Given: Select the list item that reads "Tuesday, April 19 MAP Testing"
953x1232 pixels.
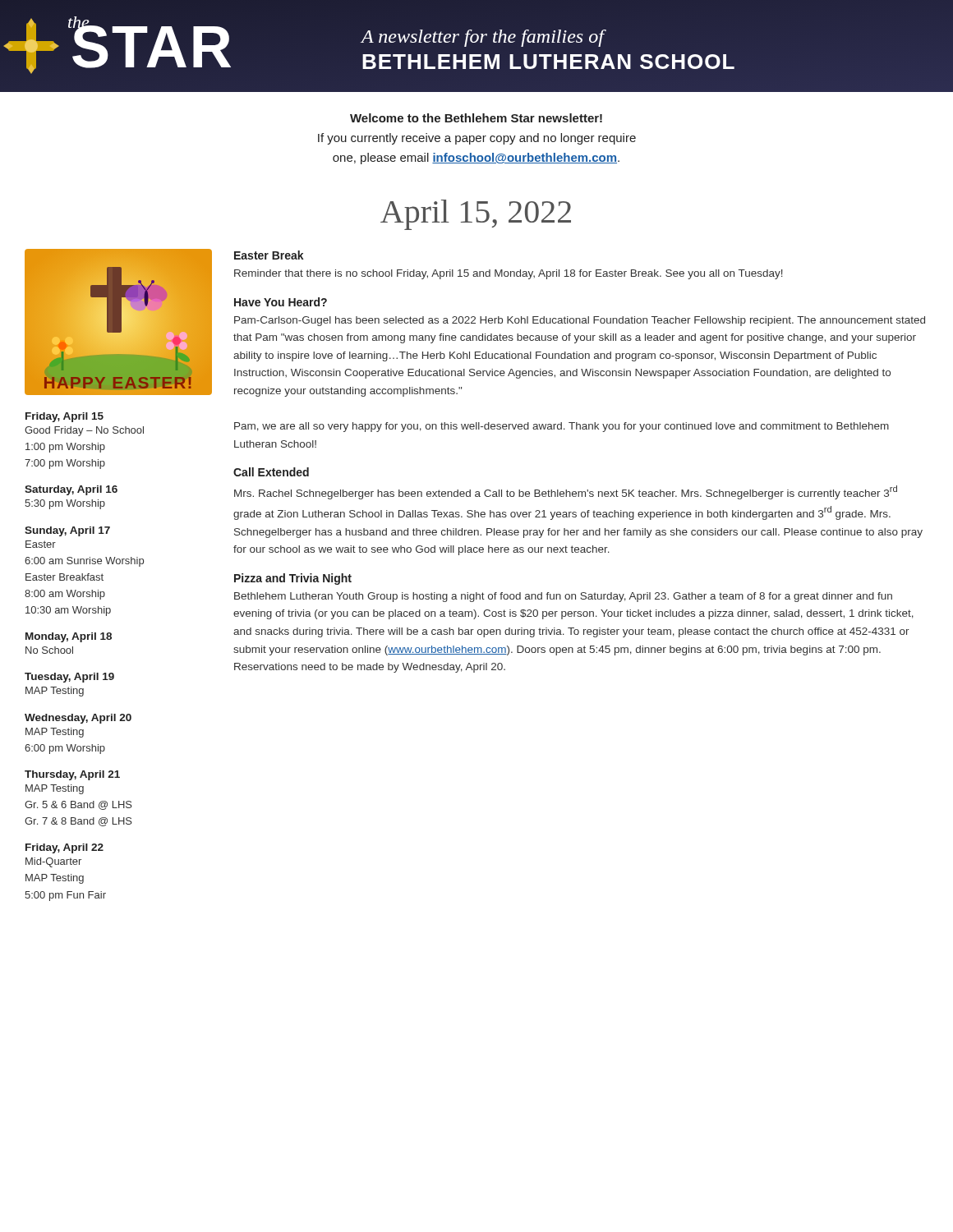Looking at the screenshot, I should pyautogui.click(x=118, y=685).
